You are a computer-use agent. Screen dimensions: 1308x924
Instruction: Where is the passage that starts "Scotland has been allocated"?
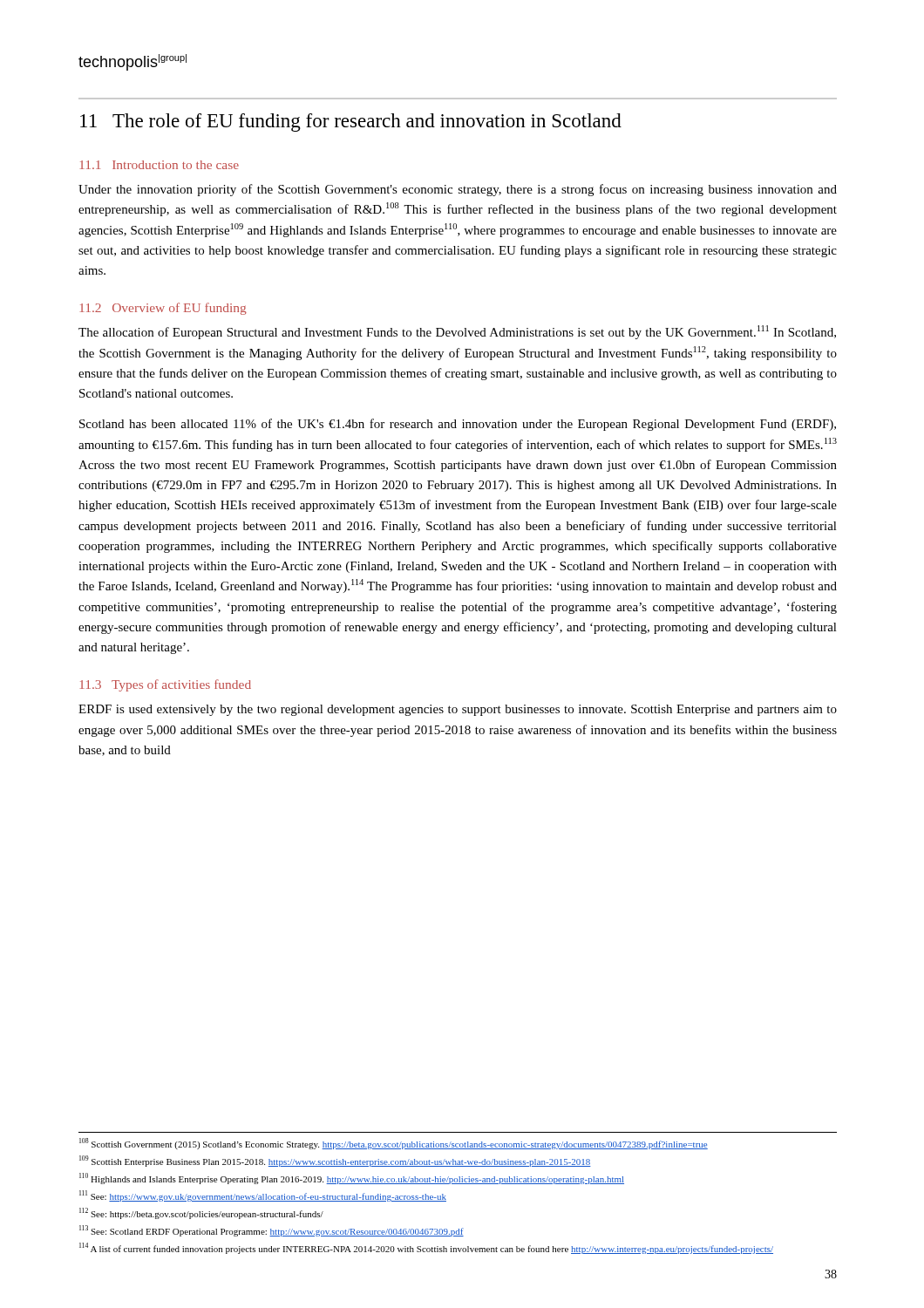(x=458, y=535)
